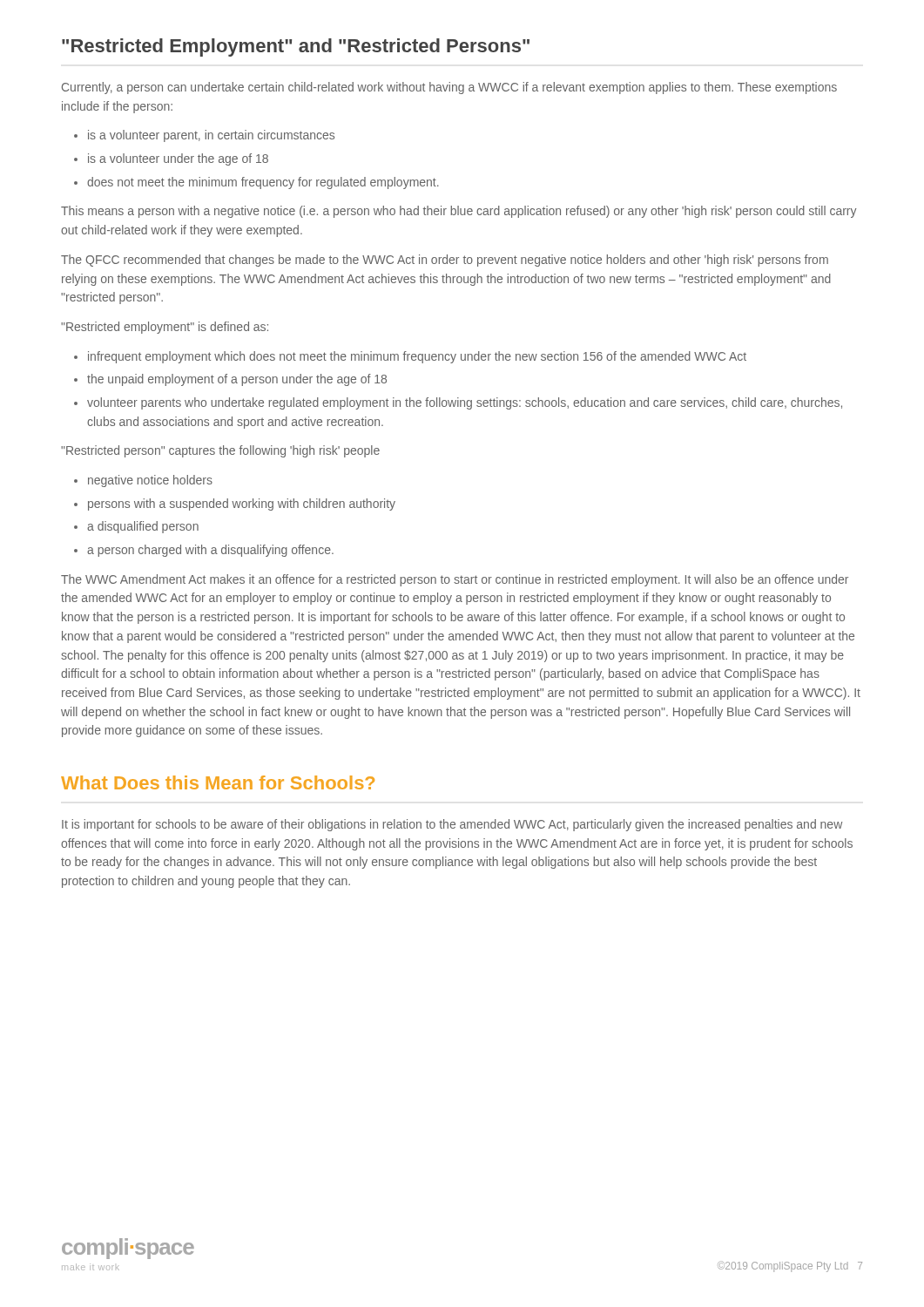Select the passage starting "a disqualified person"
This screenshot has height=1307, width=924.
click(136, 527)
